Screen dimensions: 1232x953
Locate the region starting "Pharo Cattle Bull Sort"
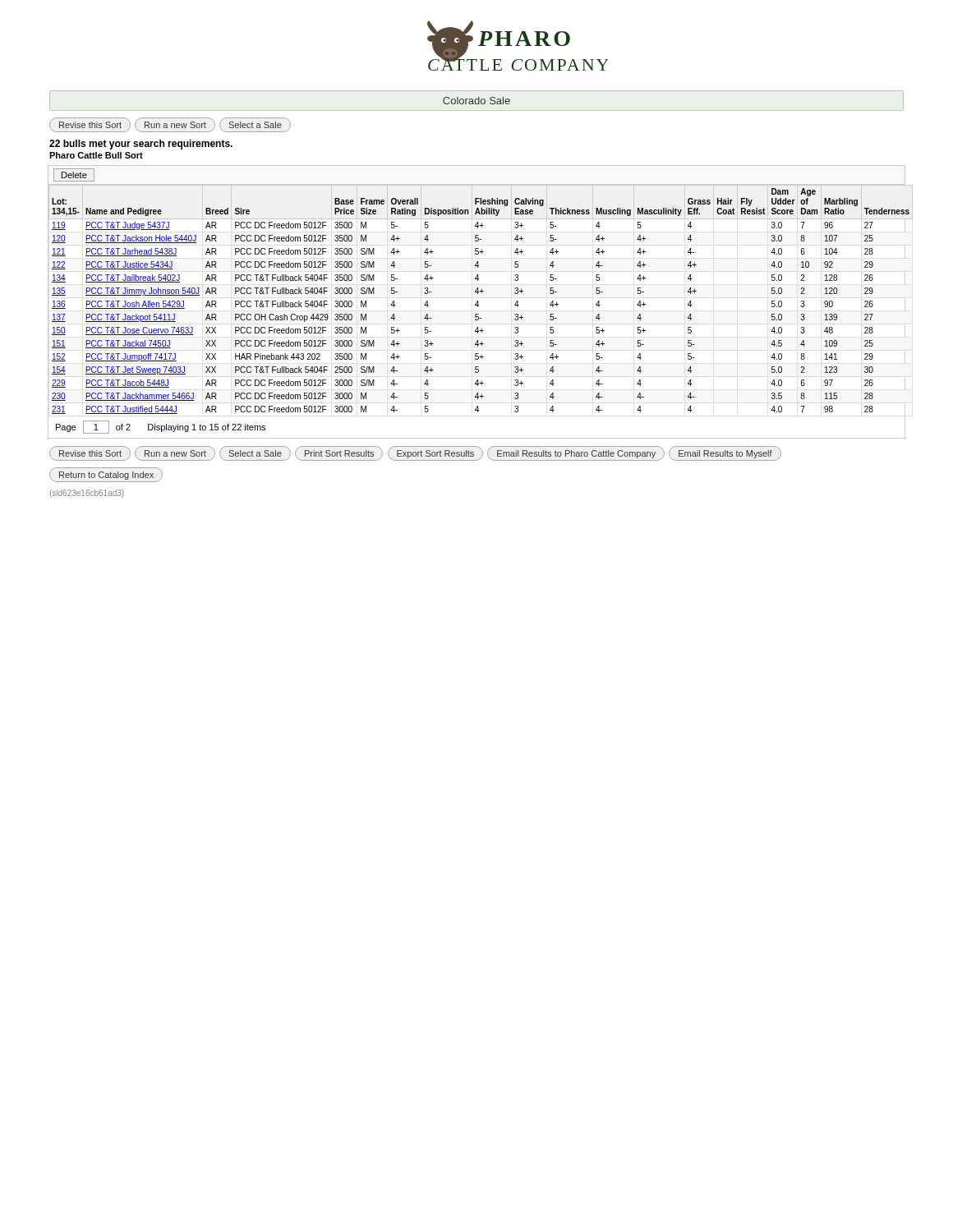(x=96, y=155)
